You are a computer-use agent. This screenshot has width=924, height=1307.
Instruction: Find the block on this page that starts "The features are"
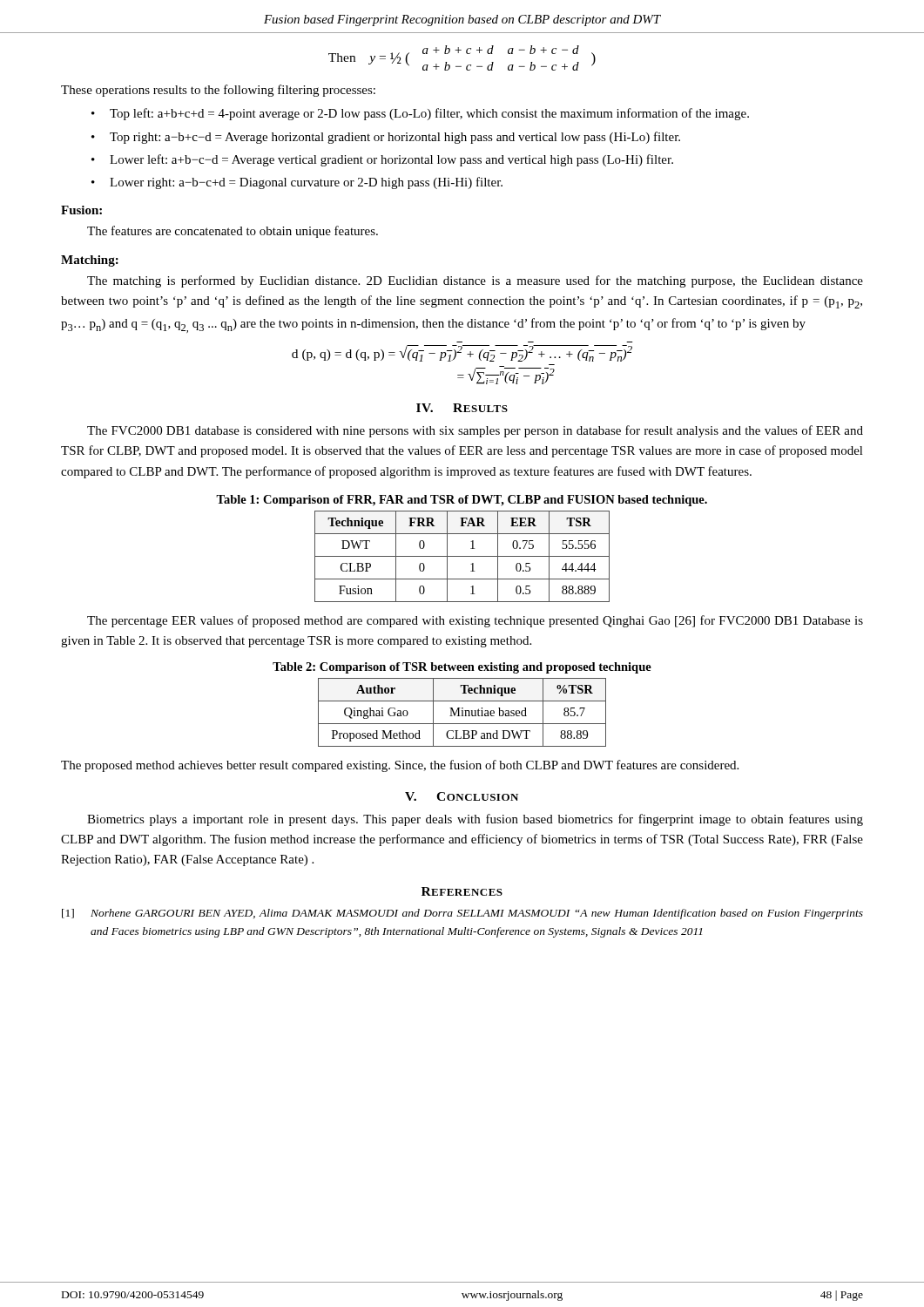click(233, 231)
